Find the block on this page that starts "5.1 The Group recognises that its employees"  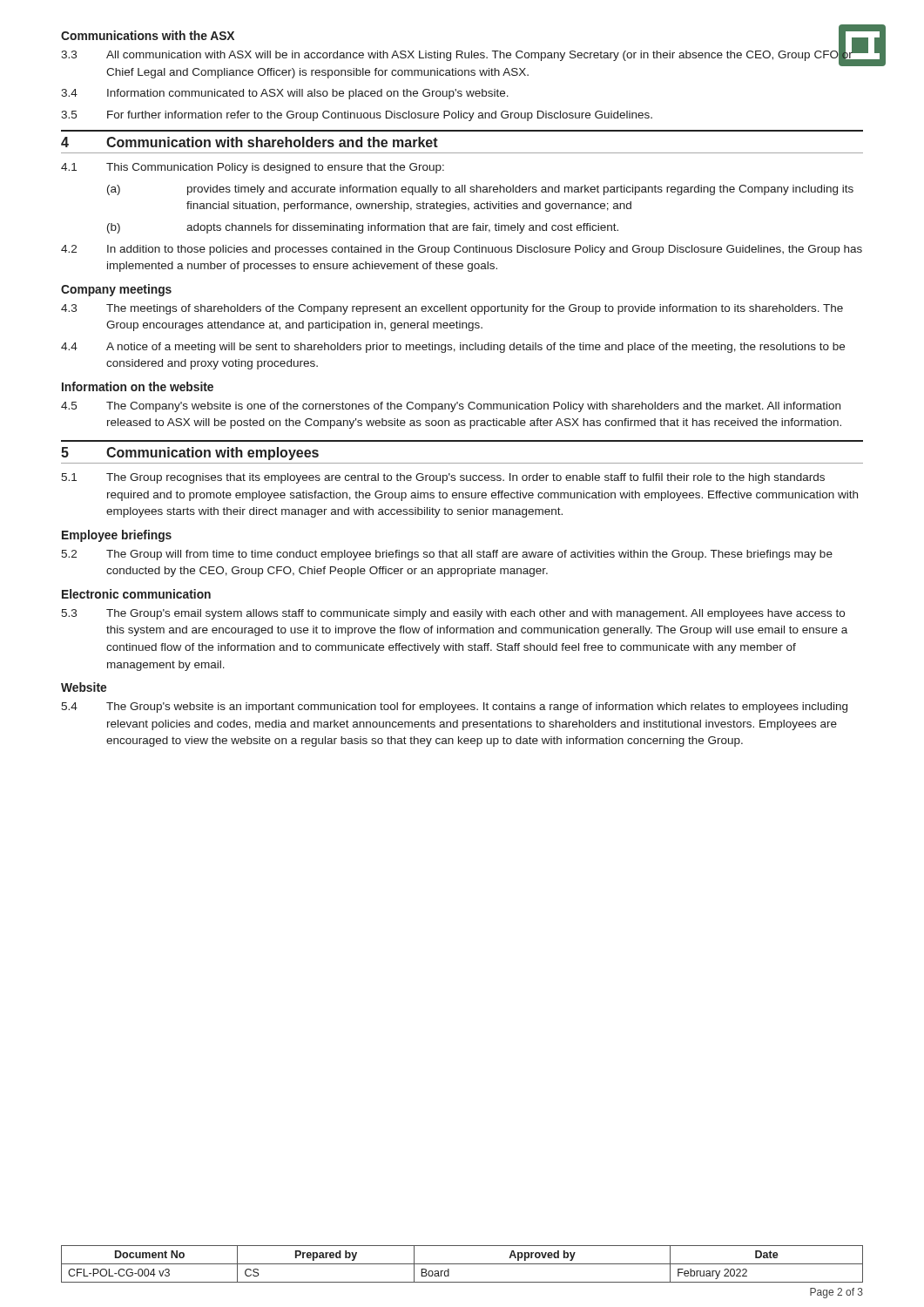462,494
